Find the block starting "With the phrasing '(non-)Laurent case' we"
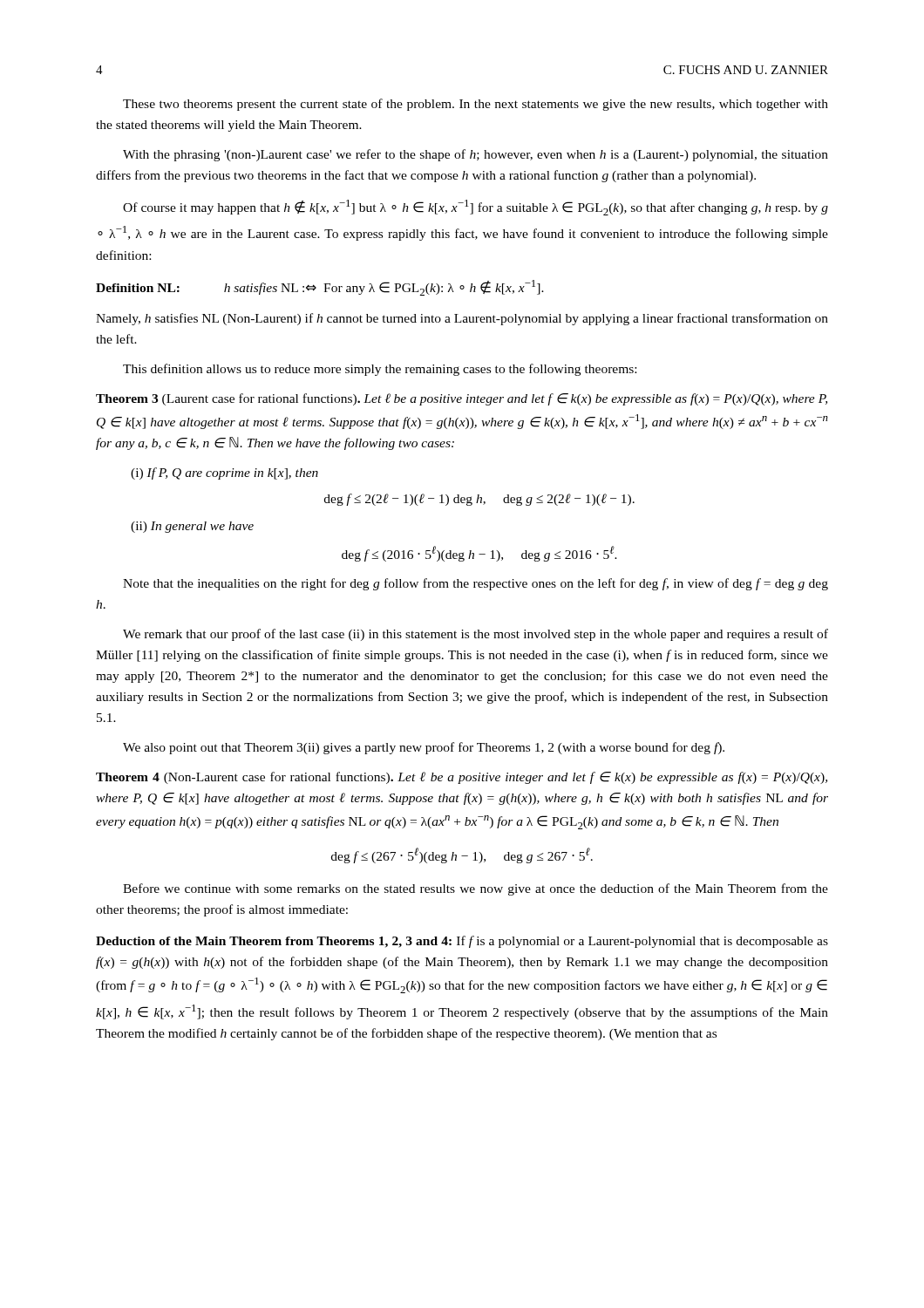 [462, 165]
